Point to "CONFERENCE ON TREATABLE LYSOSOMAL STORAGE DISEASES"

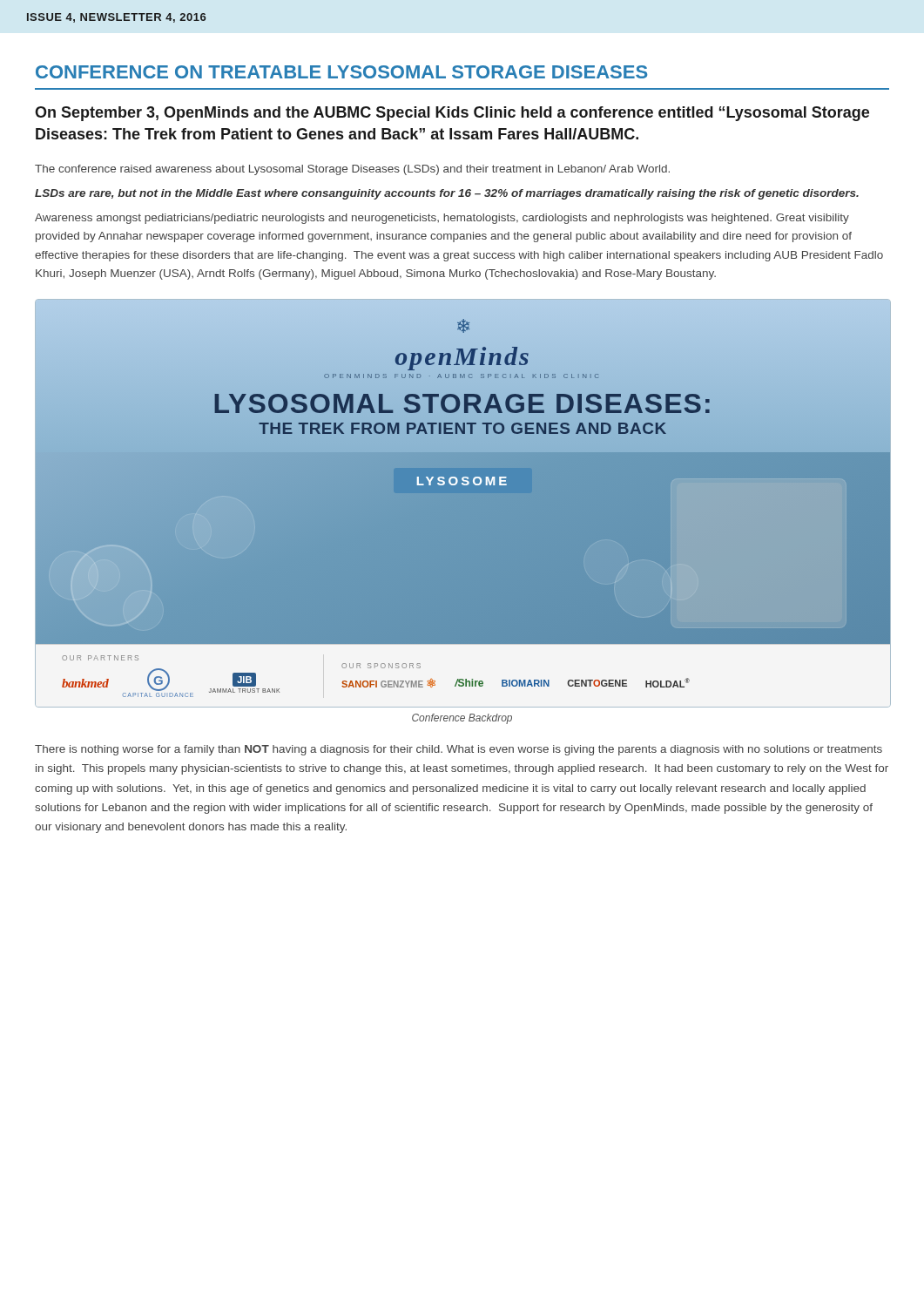[x=462, y=75]
